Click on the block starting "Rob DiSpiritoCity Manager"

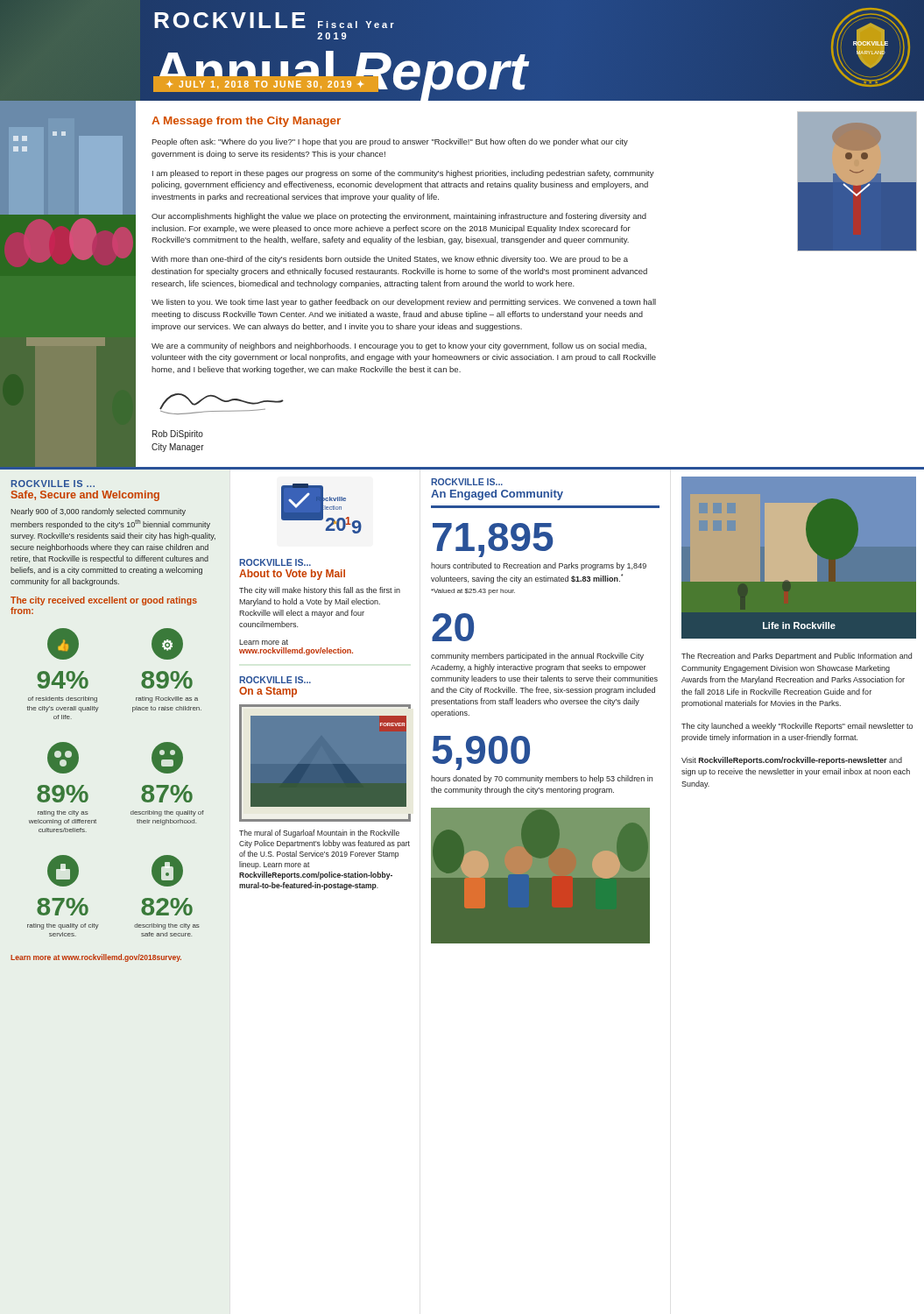(x=178, y=441)
